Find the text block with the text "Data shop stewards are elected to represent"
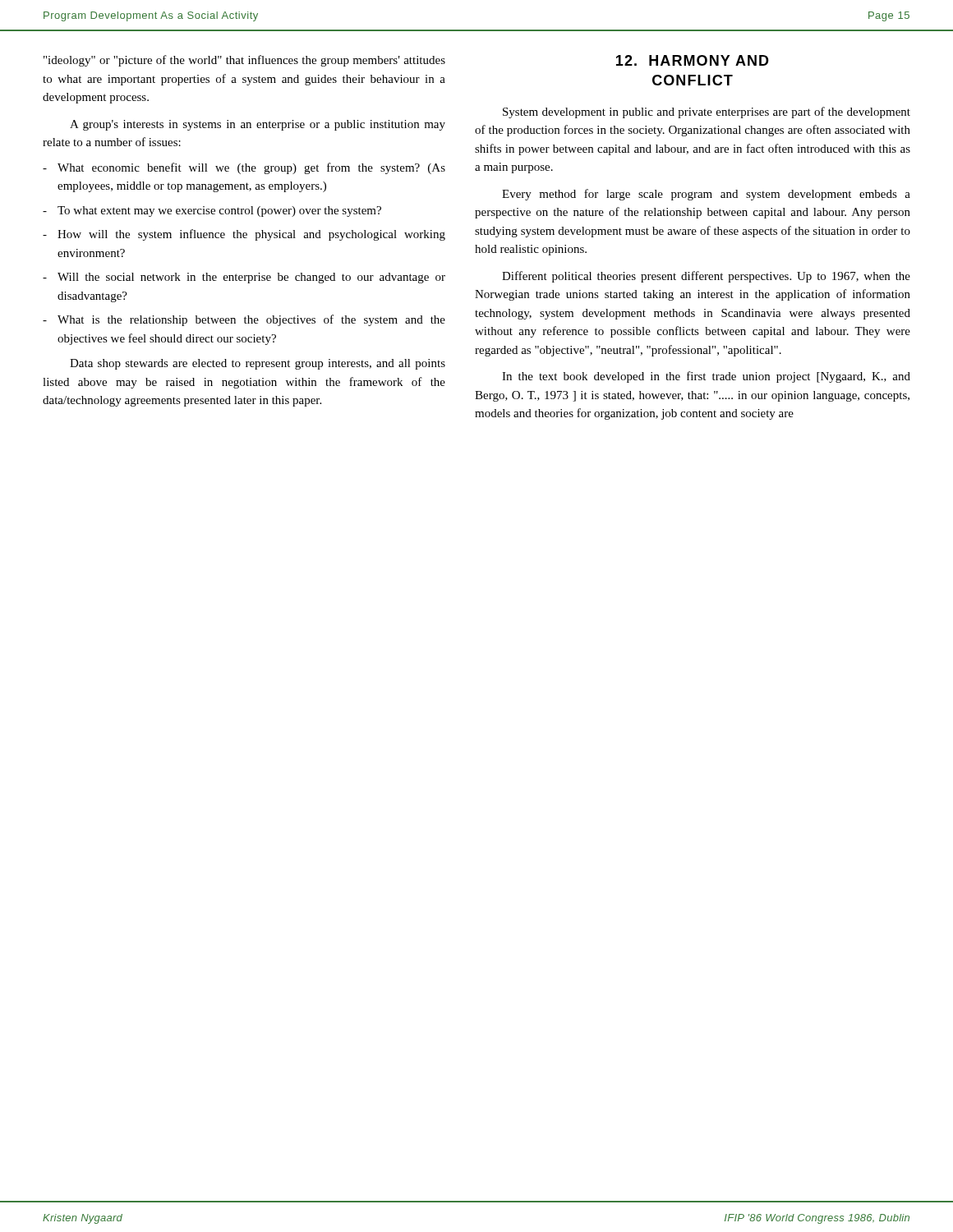This screenshot has height=1232, width=953. click(x=244, y=382)
